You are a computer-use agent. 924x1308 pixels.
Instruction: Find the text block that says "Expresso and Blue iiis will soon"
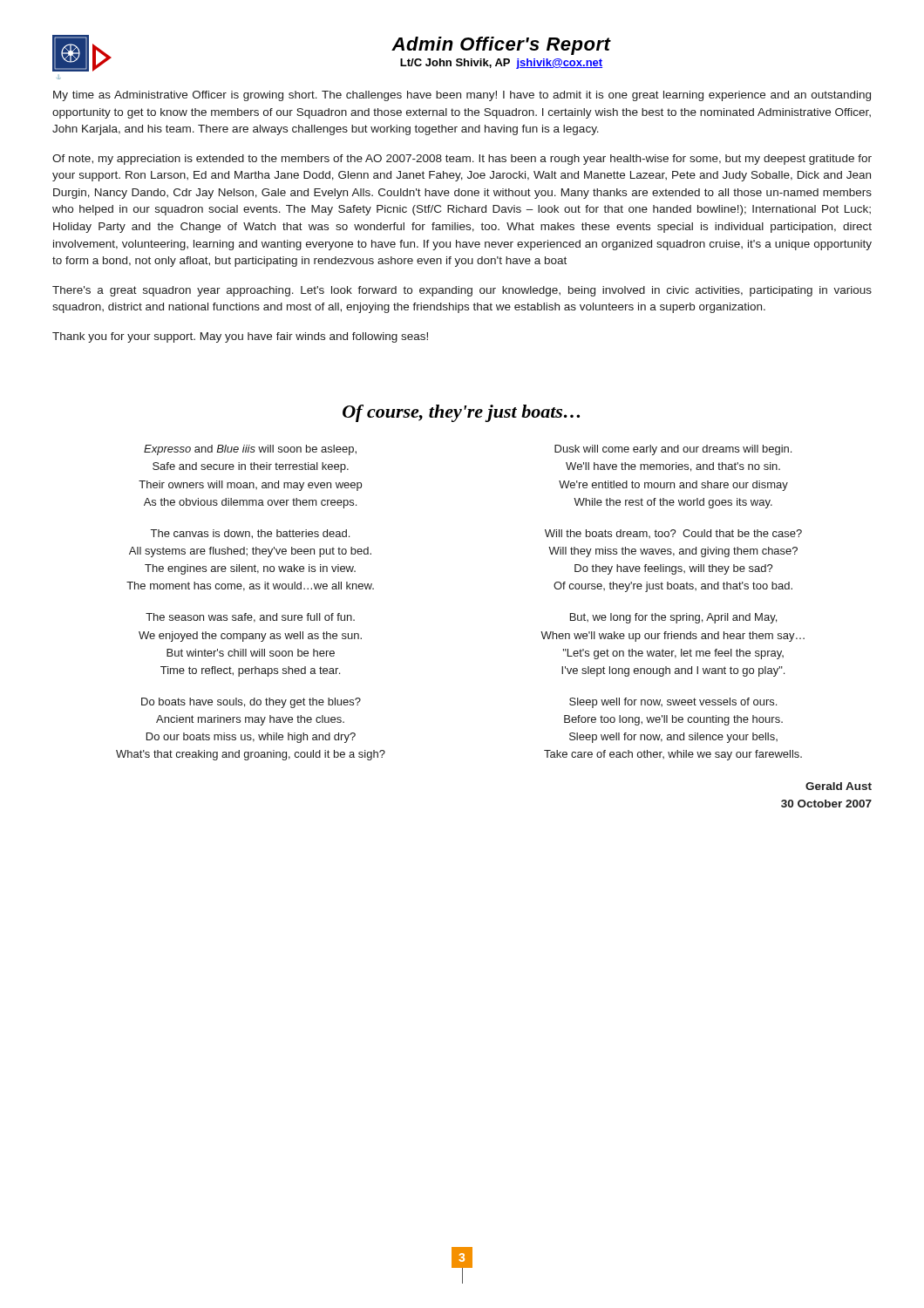click(250, 450)
